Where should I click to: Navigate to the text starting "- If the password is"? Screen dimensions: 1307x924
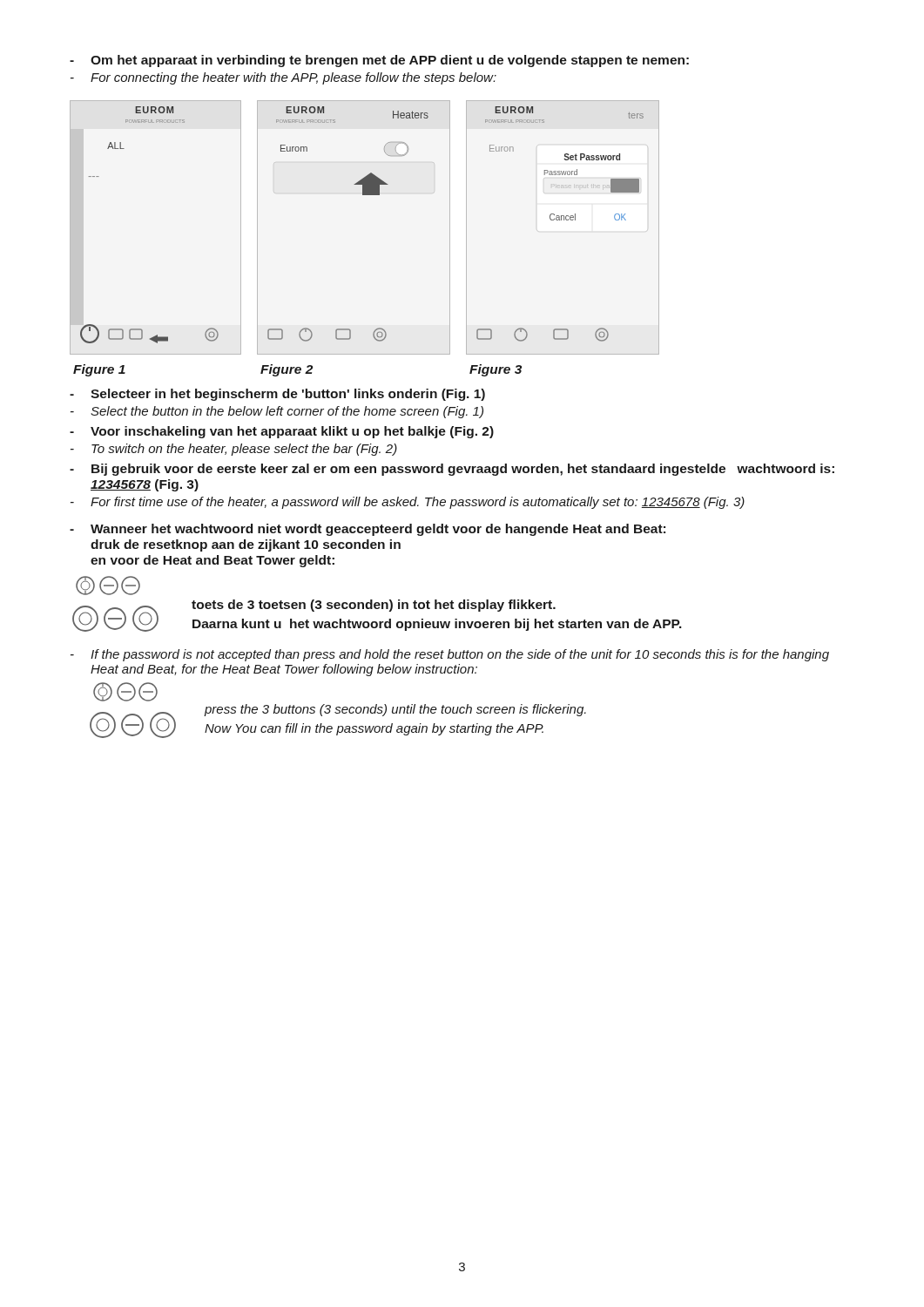click(462, 661)
